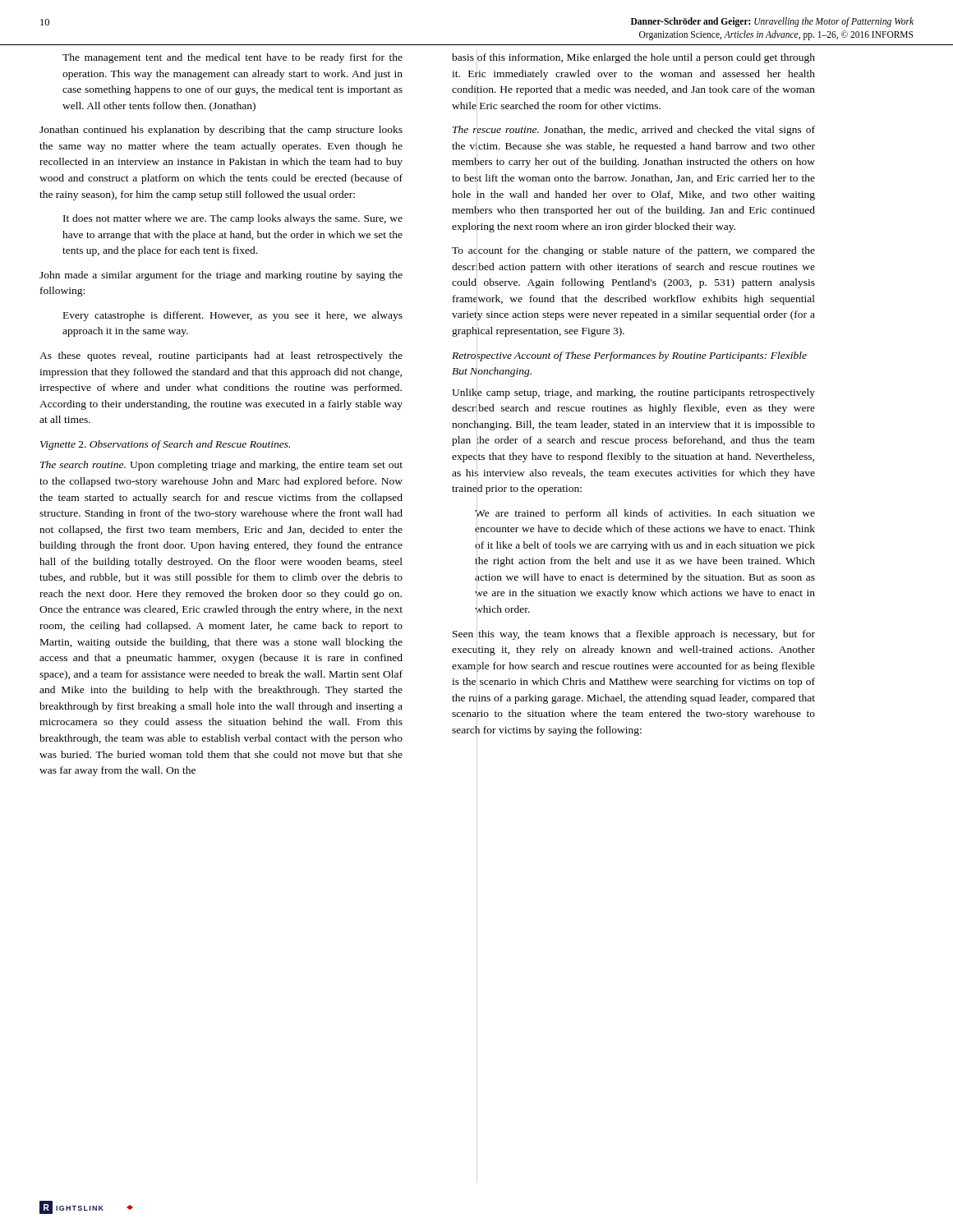Where is the passage that starts "The rescue routine. Jonathan, the medic, arrived"?
Image resolution: width=953 pixels, height=1232 pixels.
(x=633, y=178)
